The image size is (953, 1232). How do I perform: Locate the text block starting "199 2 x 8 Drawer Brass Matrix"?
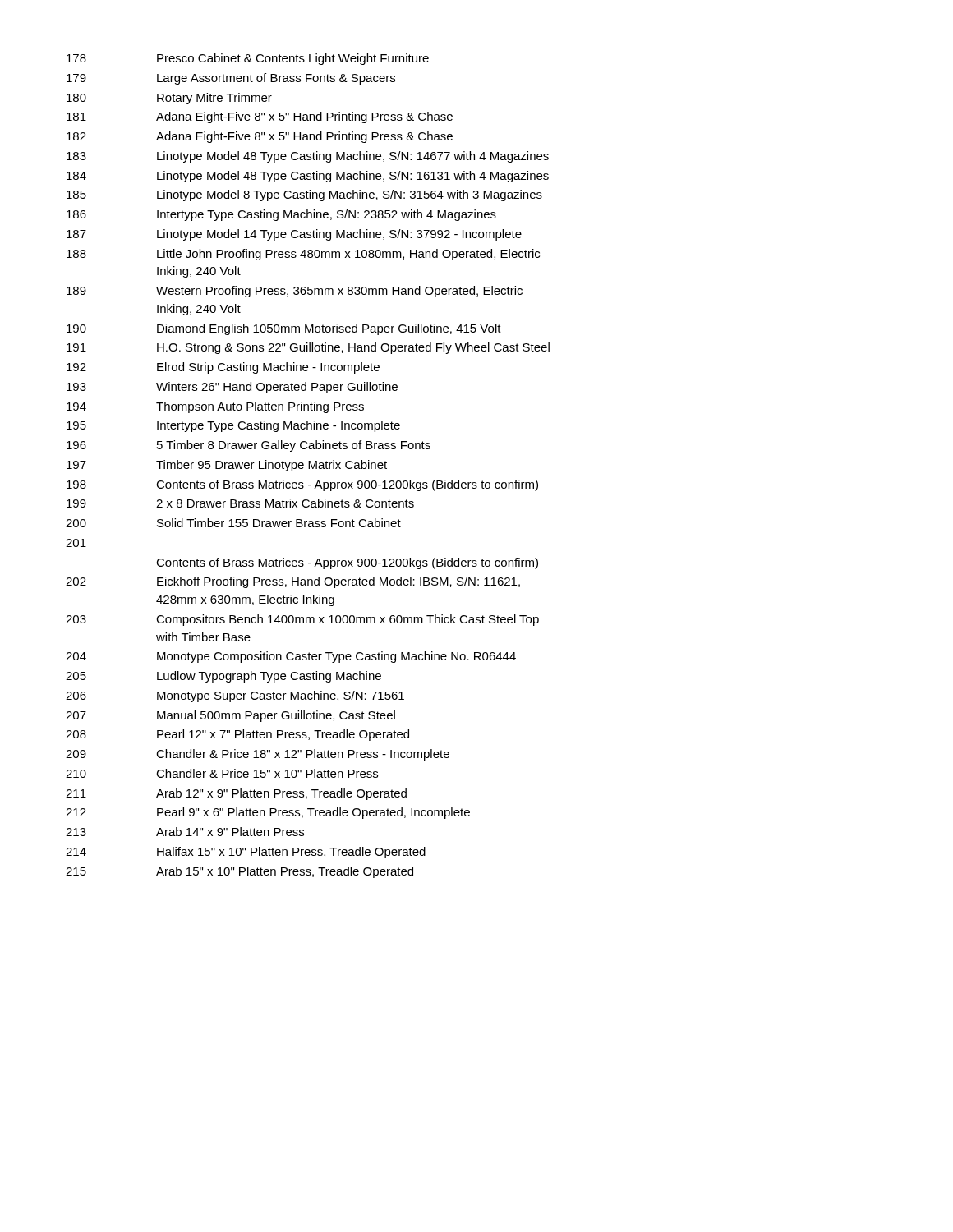(x=240, y=503)
